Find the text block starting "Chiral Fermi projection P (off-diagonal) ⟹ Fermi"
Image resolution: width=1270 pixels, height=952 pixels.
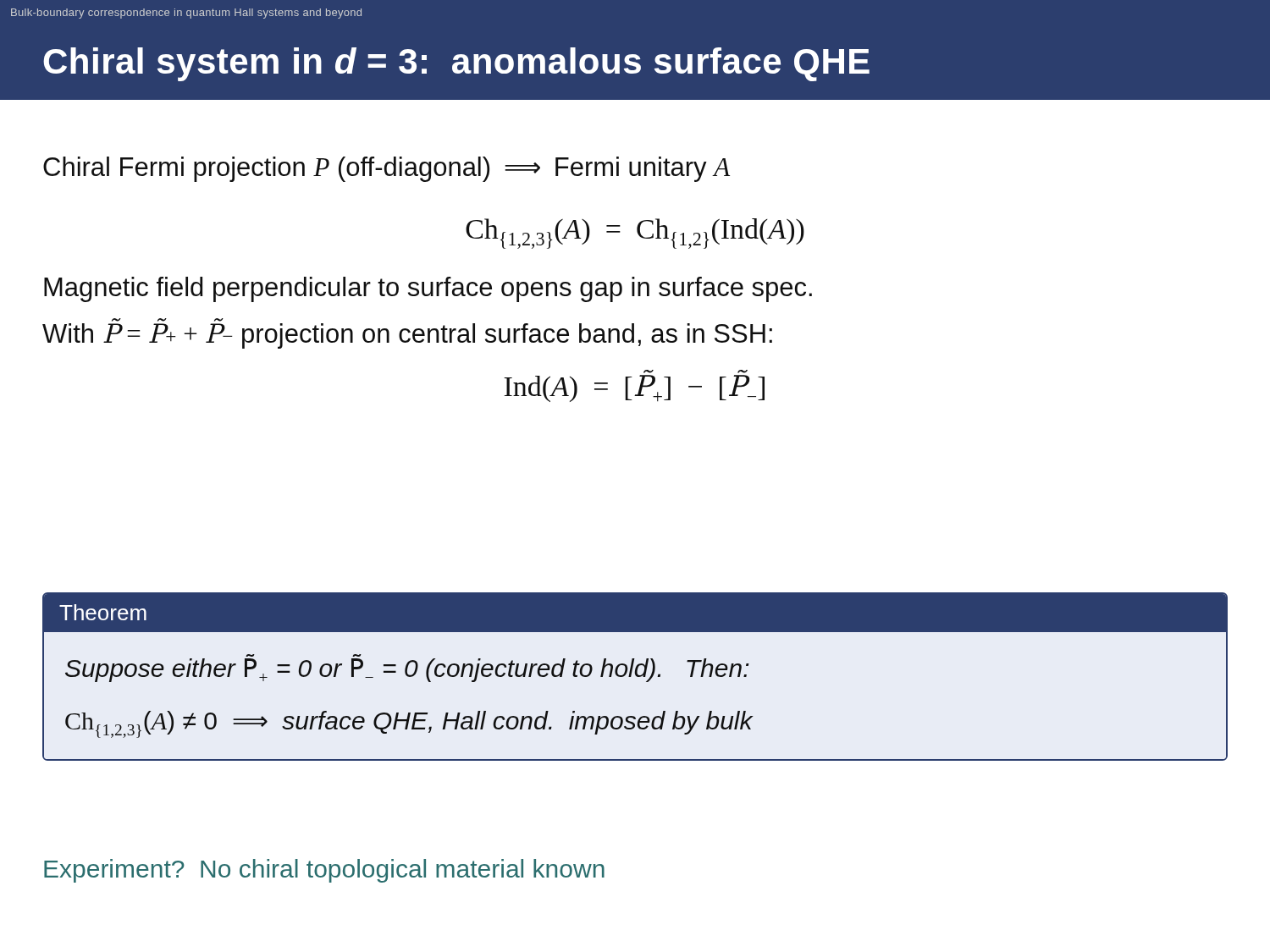point(386,167)
